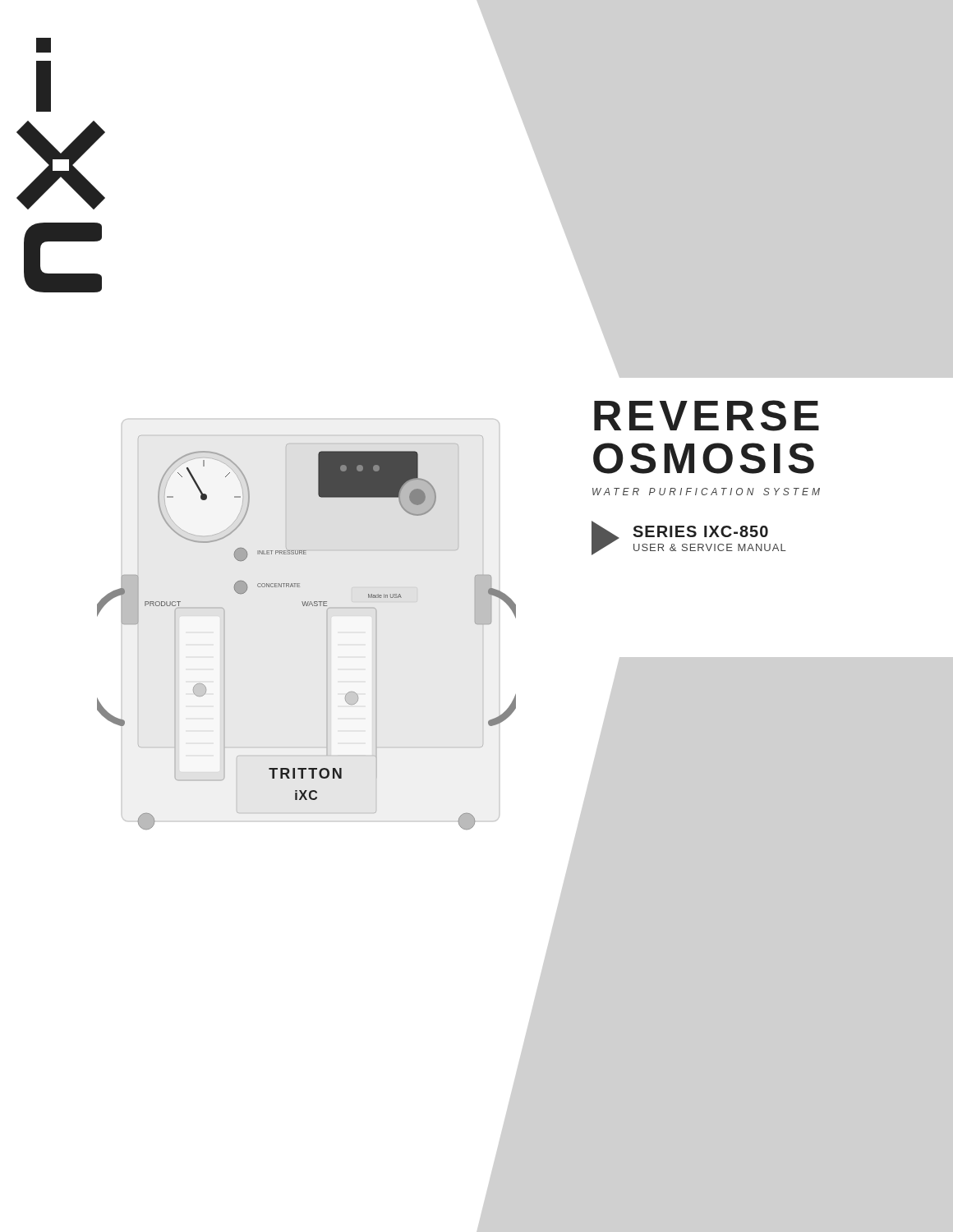Image resolution: width=953 pixels, height=1232 pixels.
Task: Find the photo
Action: [306, 624]
